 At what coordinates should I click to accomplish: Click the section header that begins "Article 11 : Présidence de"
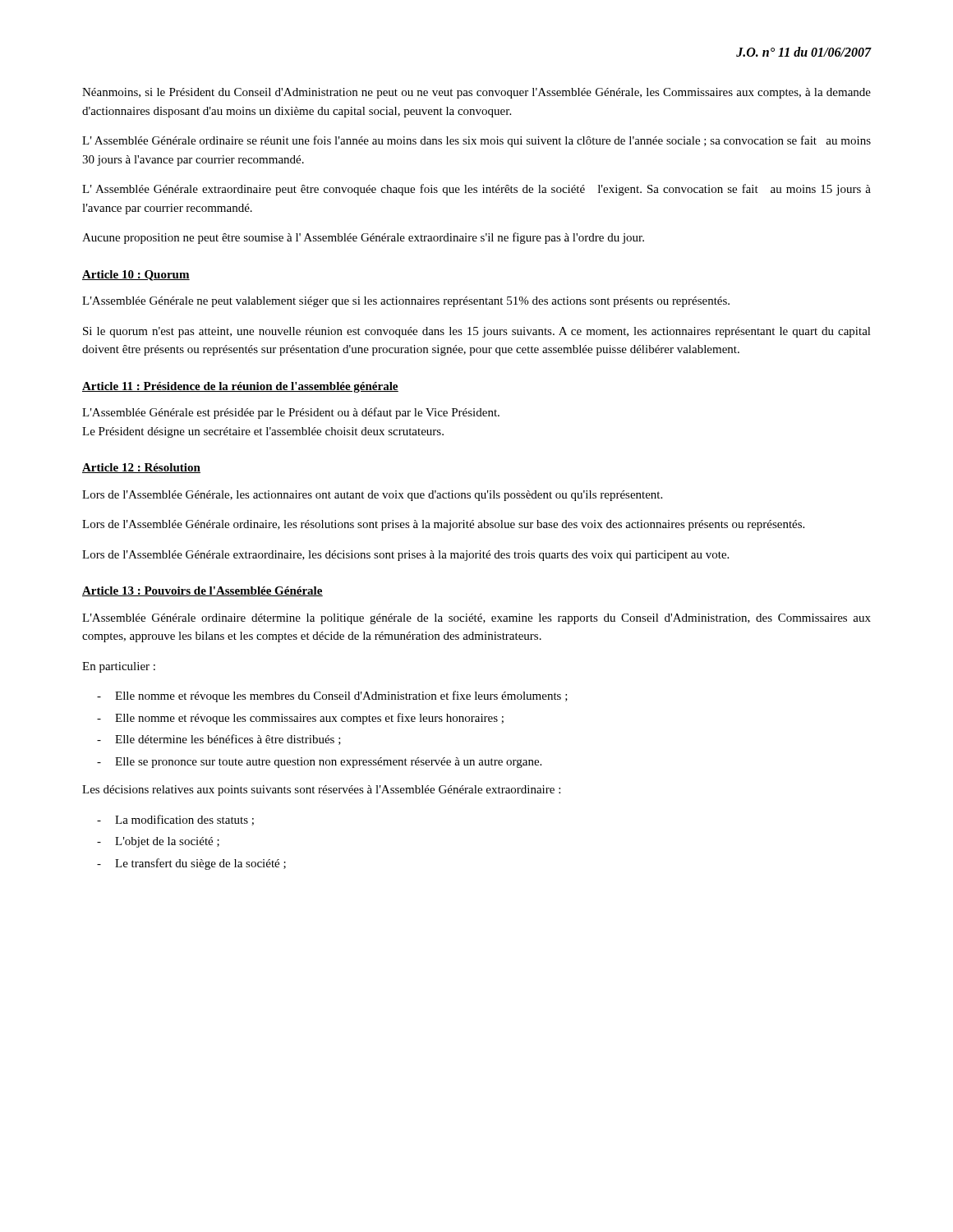tap(240, 386)
